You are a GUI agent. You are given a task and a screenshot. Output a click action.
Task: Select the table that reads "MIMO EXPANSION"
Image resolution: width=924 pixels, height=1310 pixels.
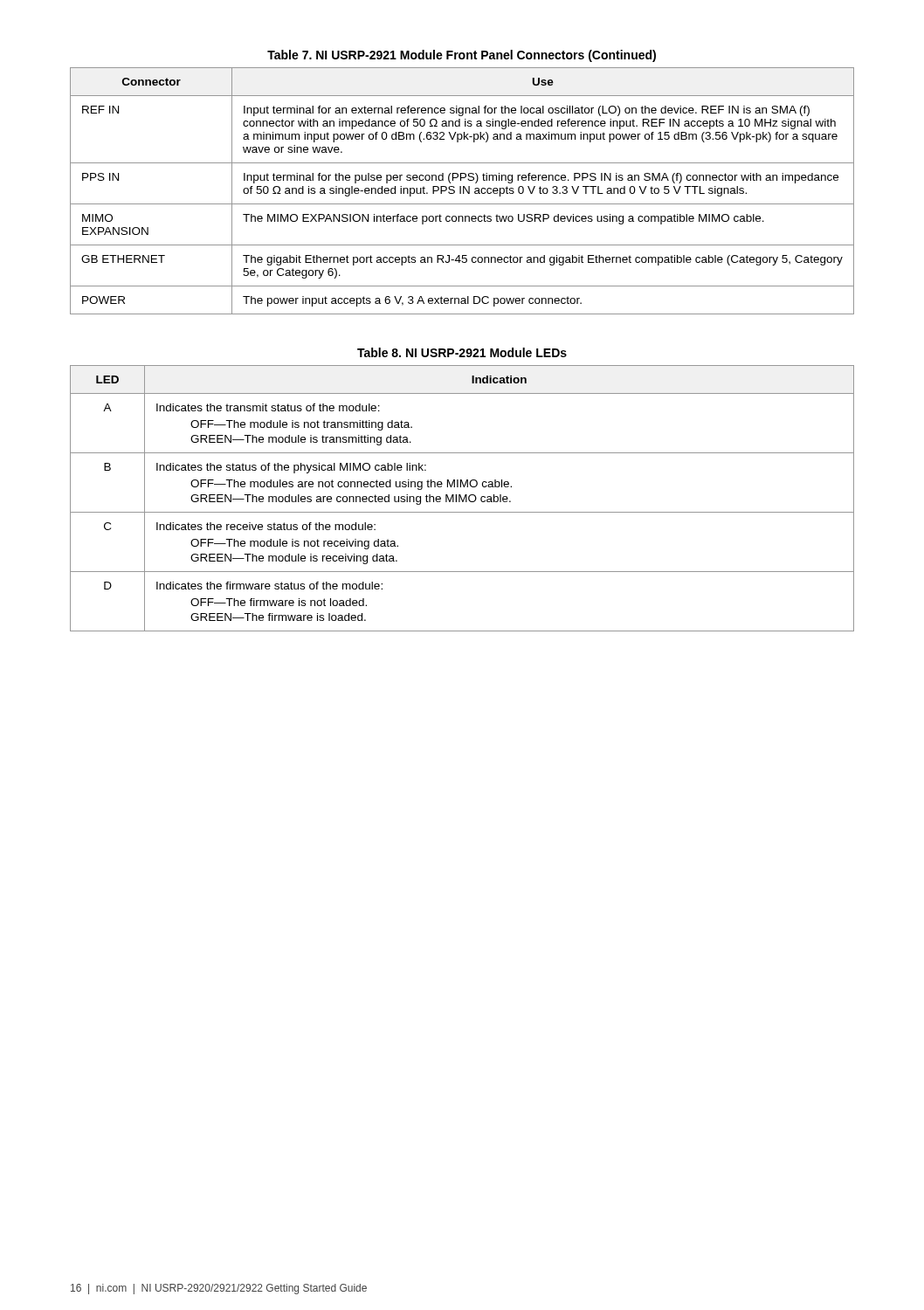tap(462, 191)
